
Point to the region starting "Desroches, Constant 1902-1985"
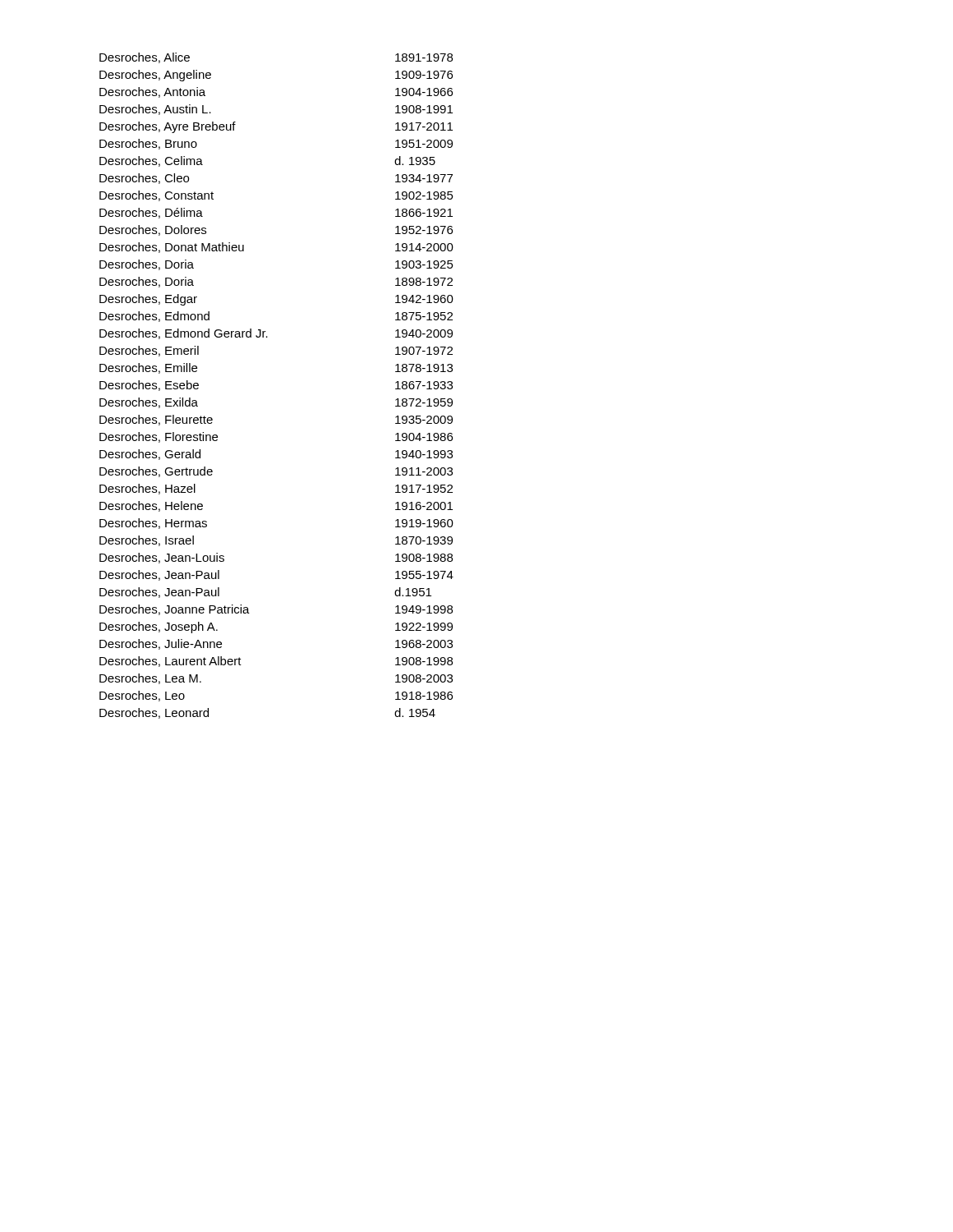[x=154, y=196]
